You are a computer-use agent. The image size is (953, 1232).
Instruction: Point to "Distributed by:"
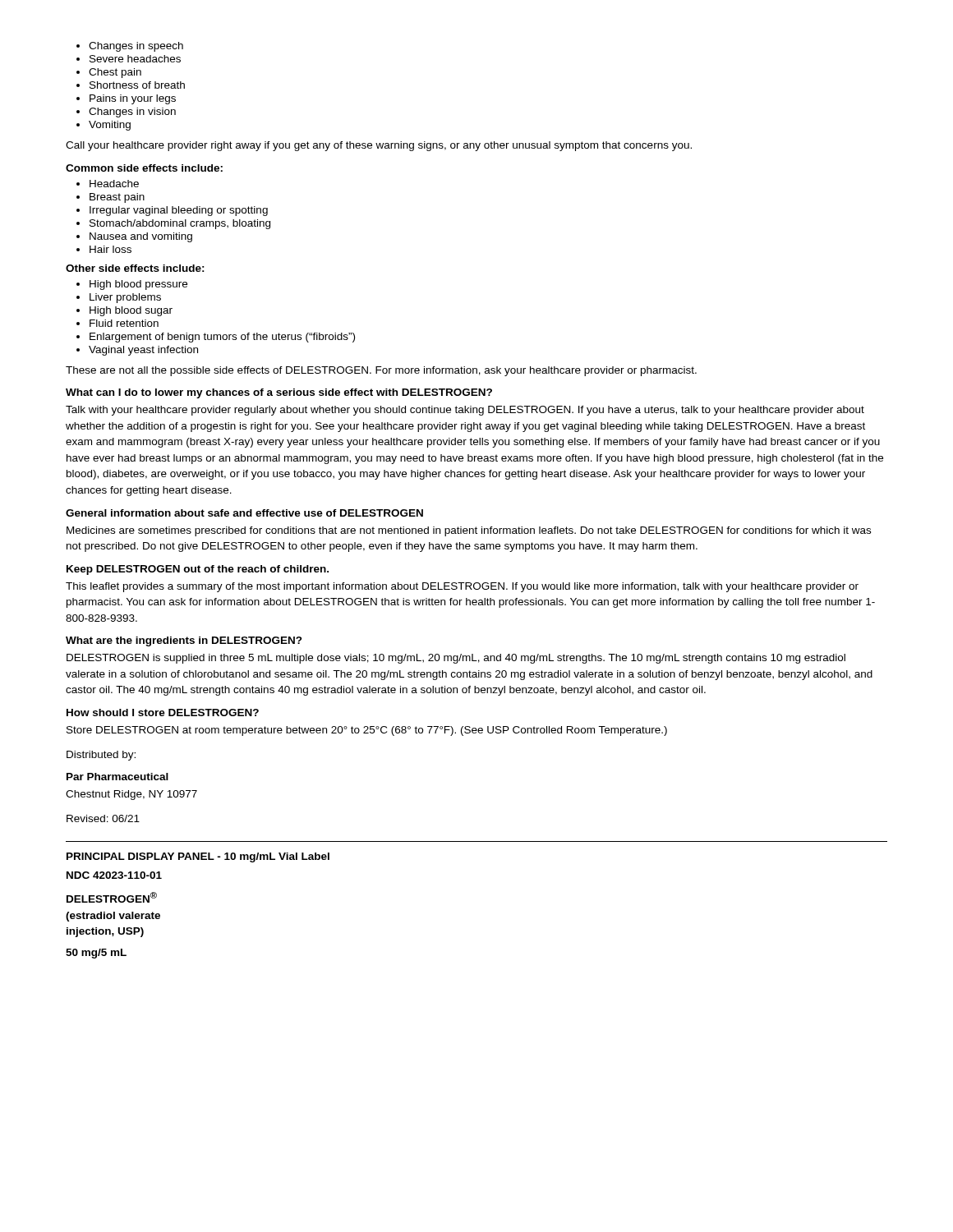101,754
